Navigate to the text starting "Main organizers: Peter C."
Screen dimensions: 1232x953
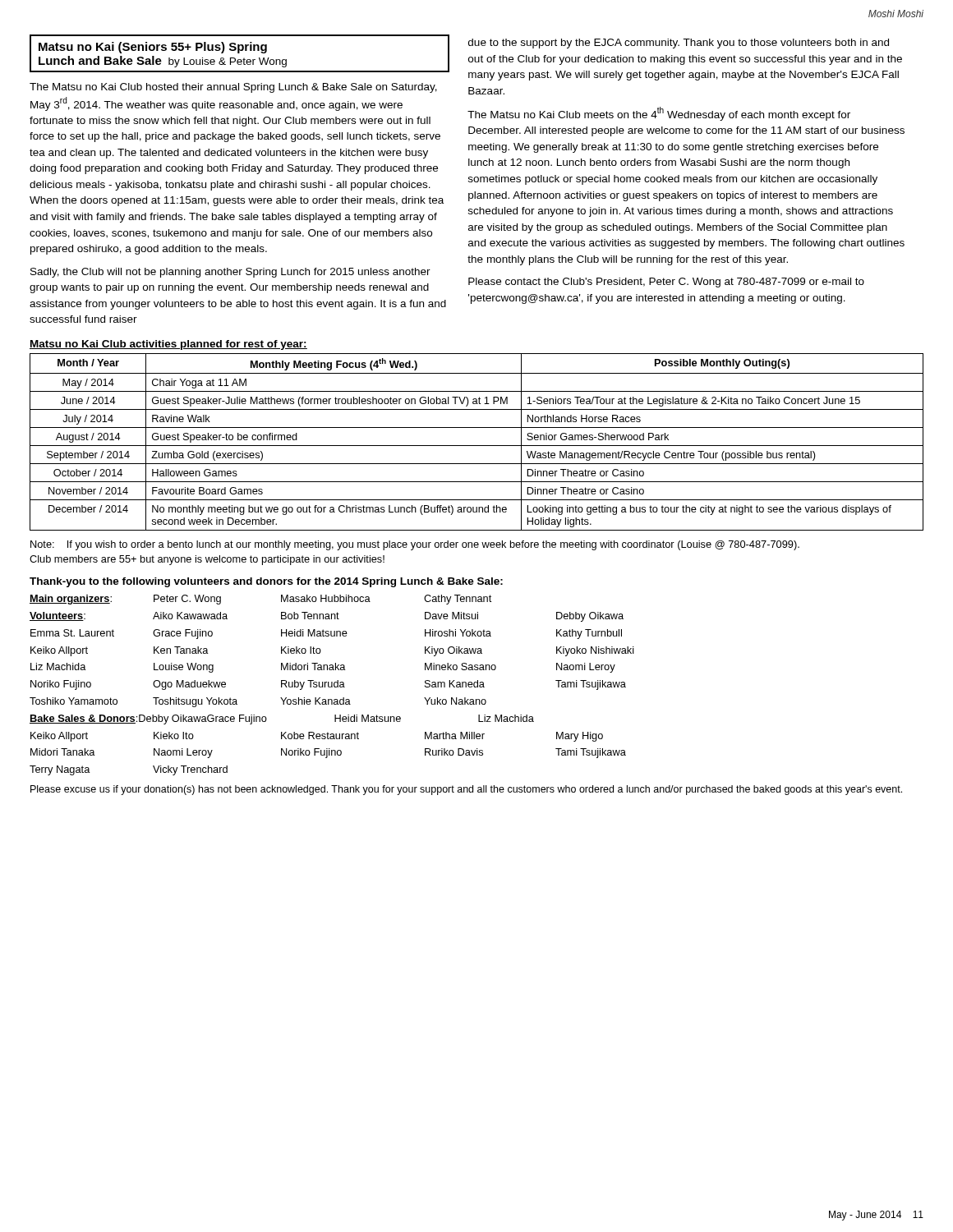point(476,684)
